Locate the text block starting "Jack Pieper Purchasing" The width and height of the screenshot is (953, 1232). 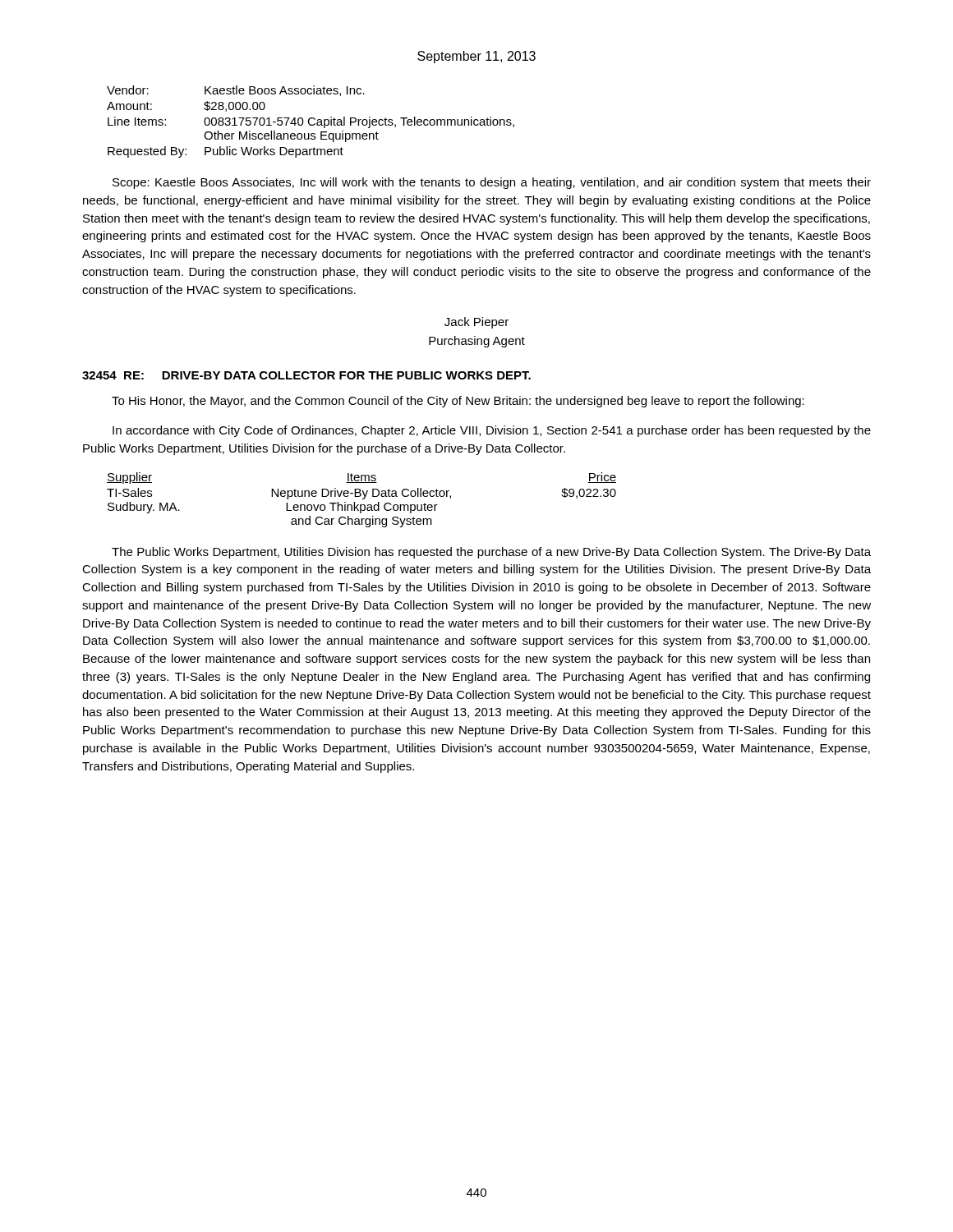[476, 331]
